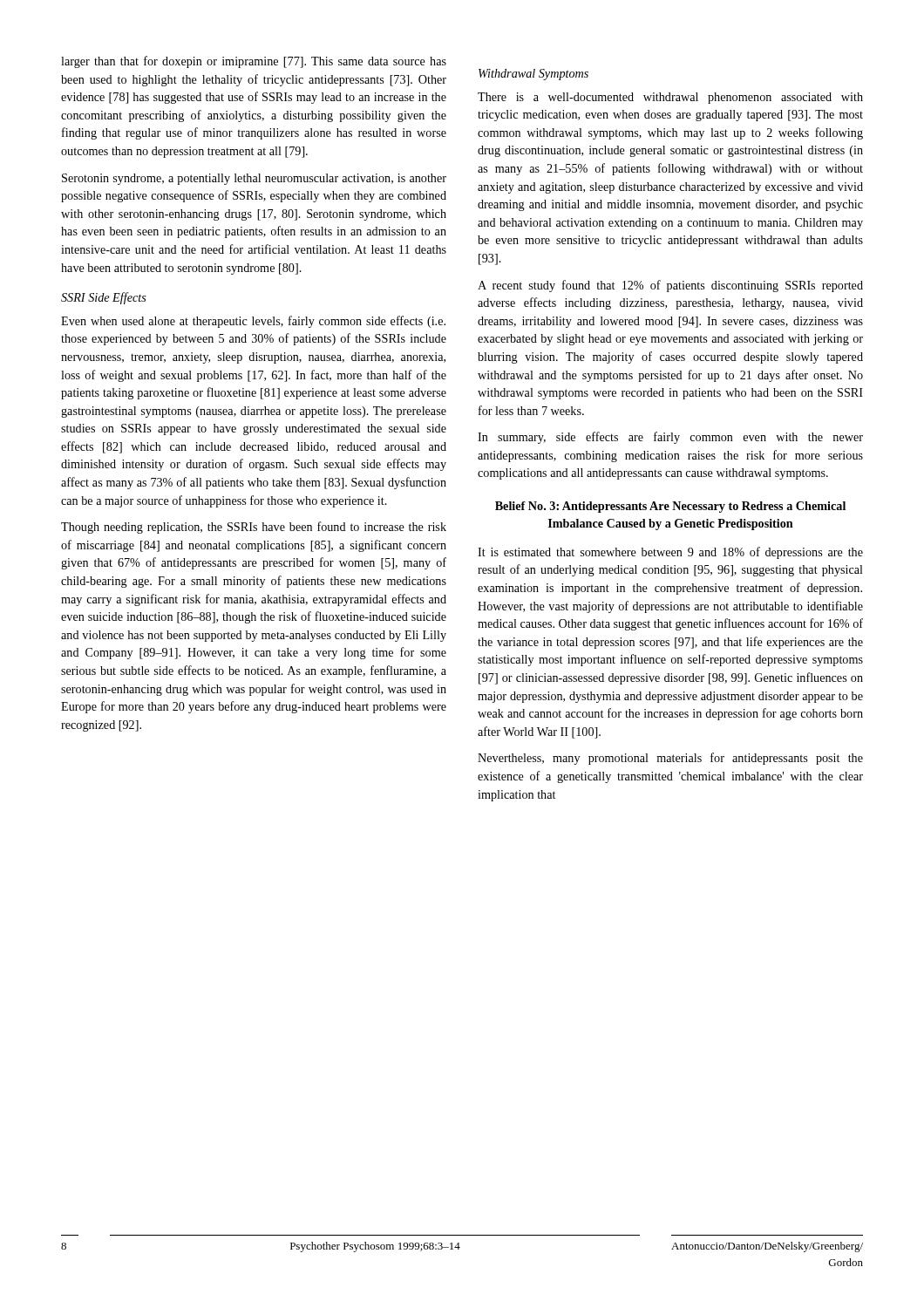Point to the block beginning "larger than that for doxepin or imipramine"
The height and width of the screenshot is (1308, 924).
click(254, 106)
